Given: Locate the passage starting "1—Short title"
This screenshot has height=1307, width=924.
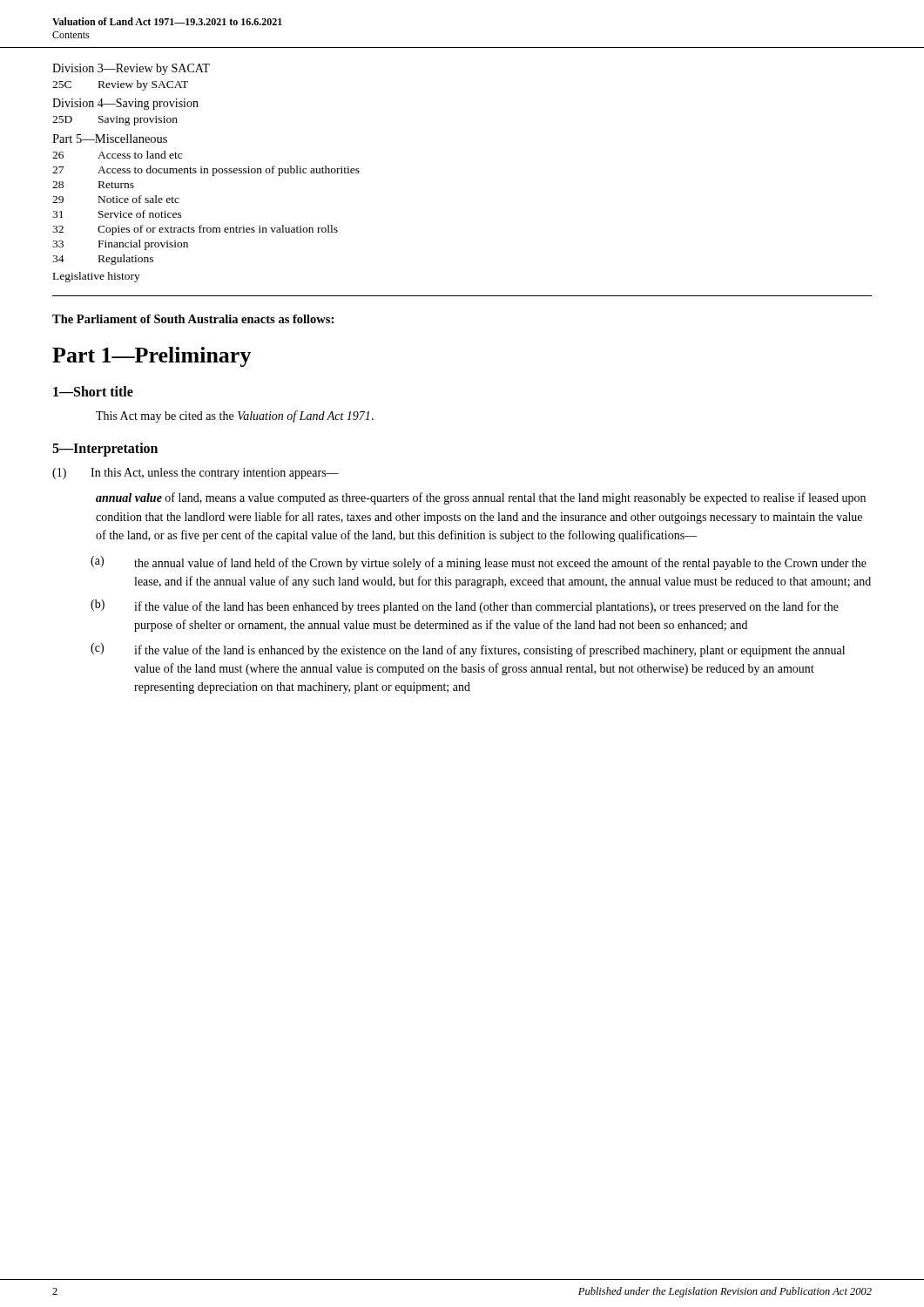Looking at the screenshot, I should click(x=93, y=392).
